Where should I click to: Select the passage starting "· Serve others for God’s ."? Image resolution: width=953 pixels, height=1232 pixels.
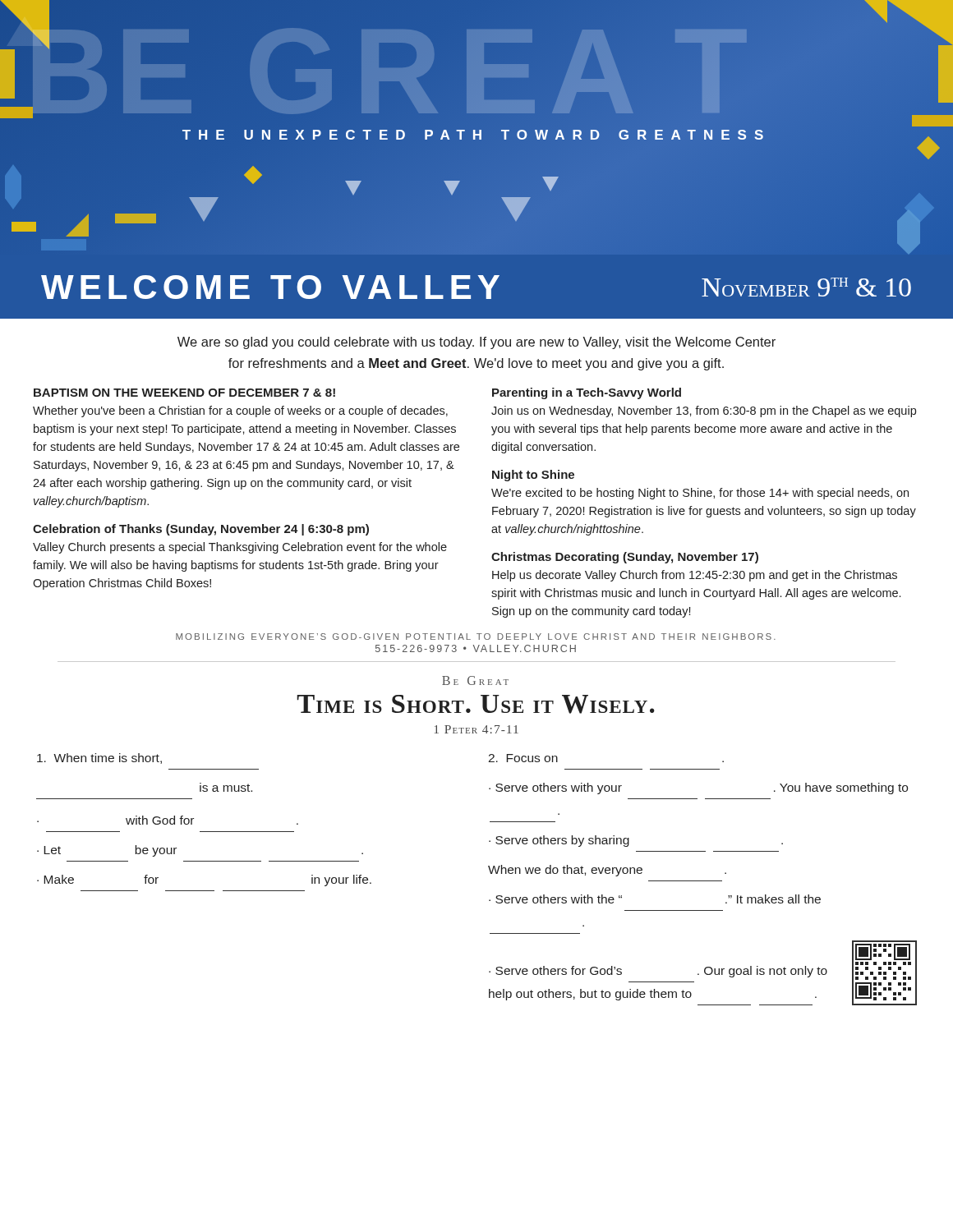coord(702,973)
